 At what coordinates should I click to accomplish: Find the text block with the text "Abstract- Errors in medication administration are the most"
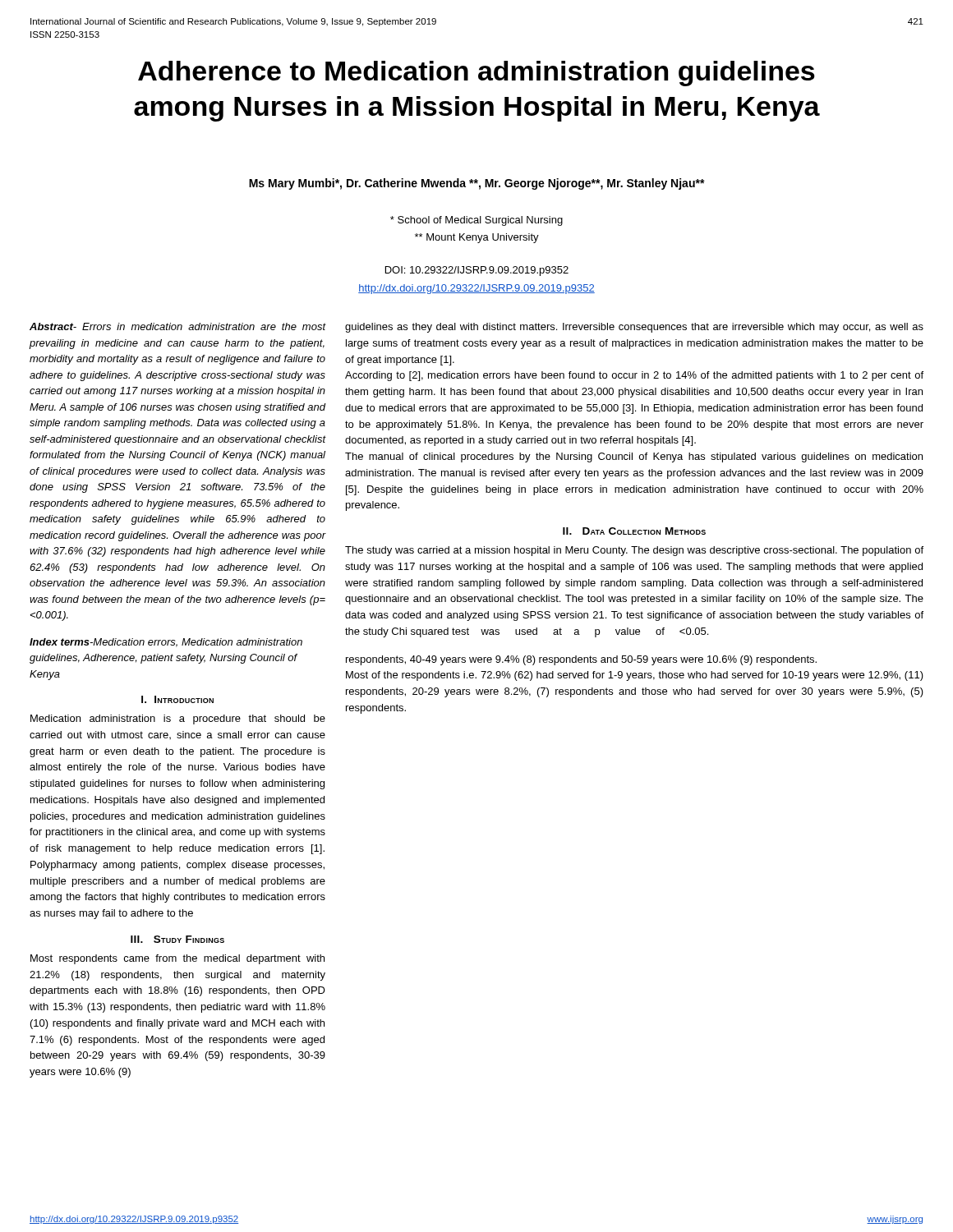coord(177,471)
